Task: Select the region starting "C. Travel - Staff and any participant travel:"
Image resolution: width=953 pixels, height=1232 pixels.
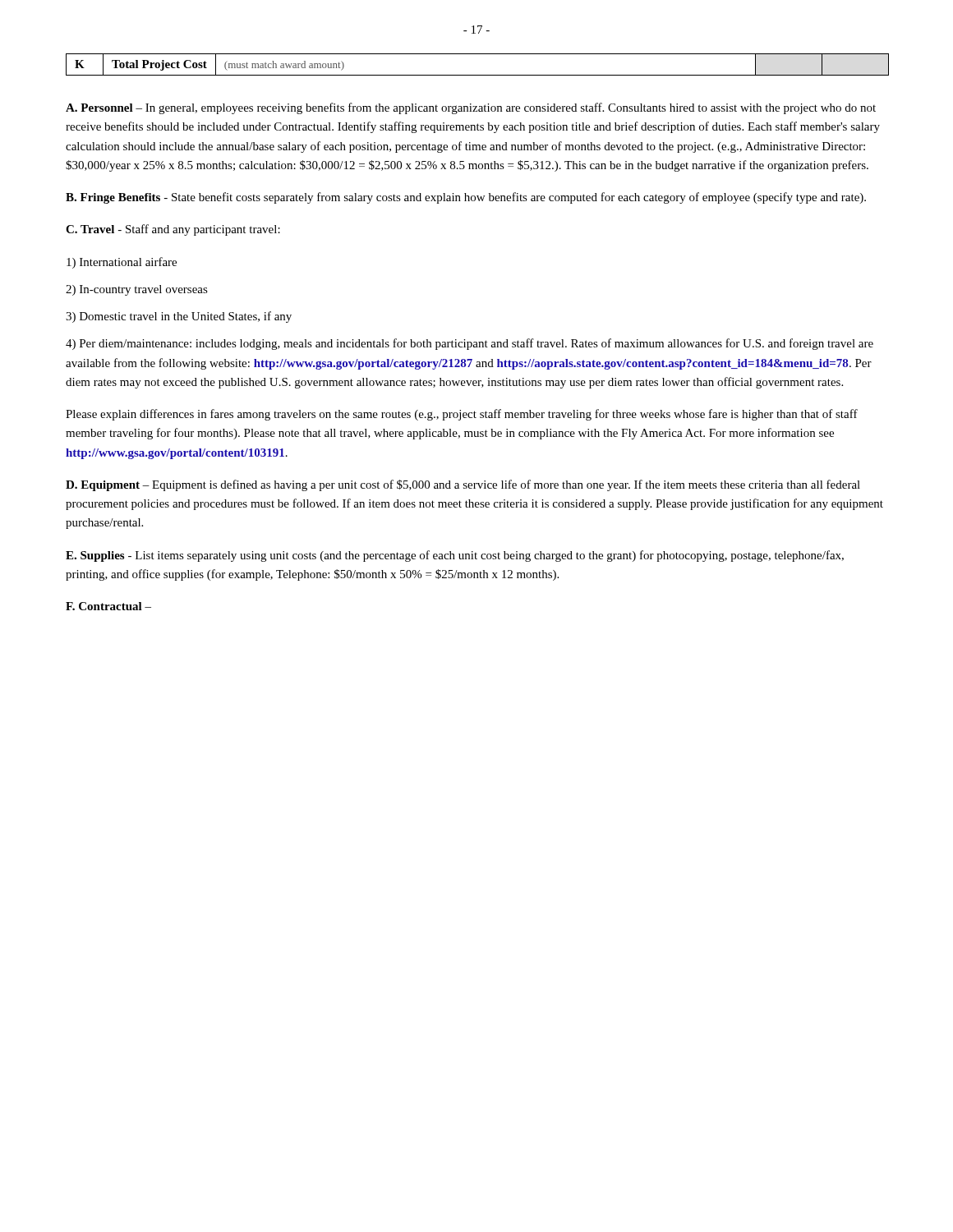Action: tap(173, 229)
